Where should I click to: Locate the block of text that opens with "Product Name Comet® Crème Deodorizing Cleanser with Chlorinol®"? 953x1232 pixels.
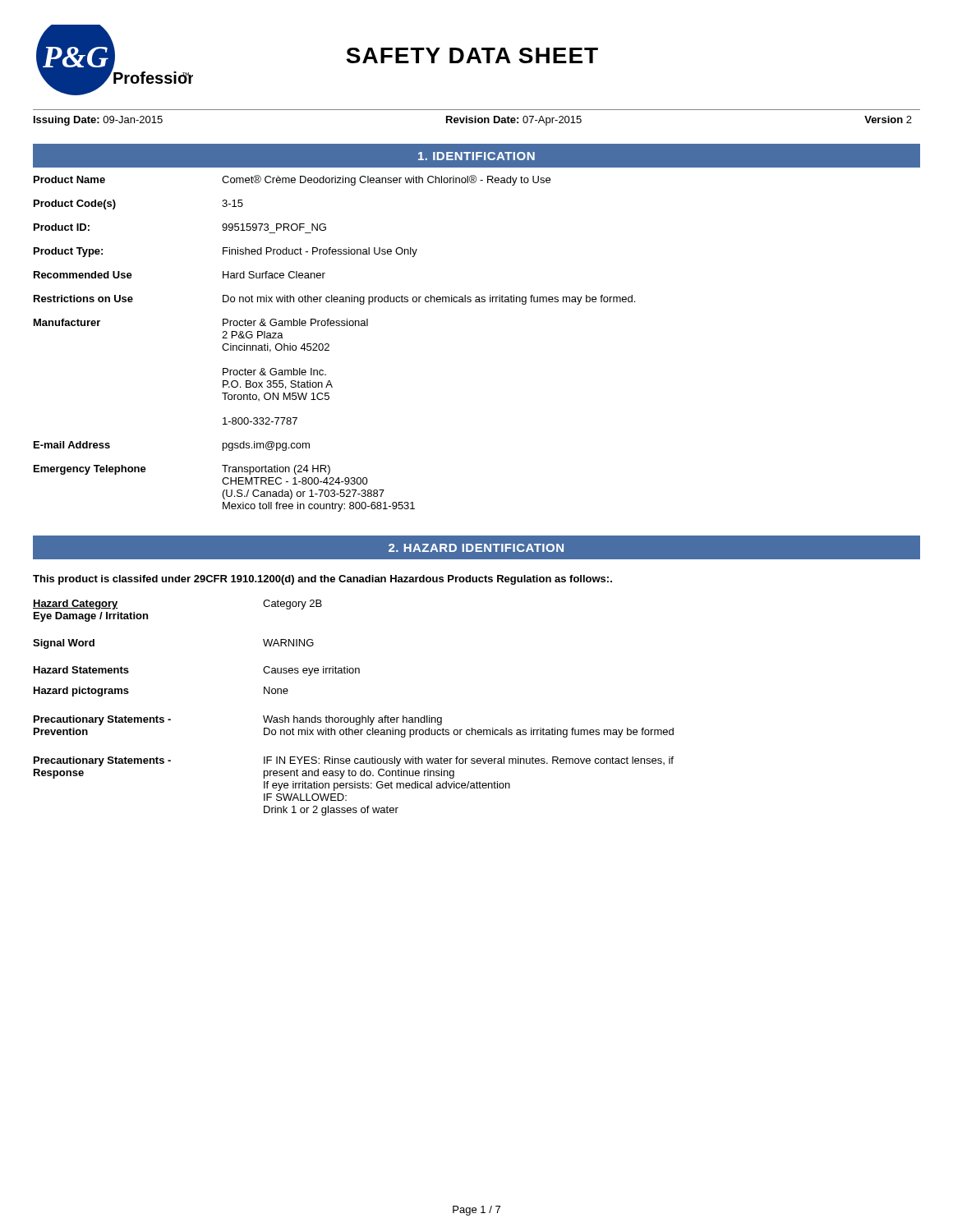[472, 180]
